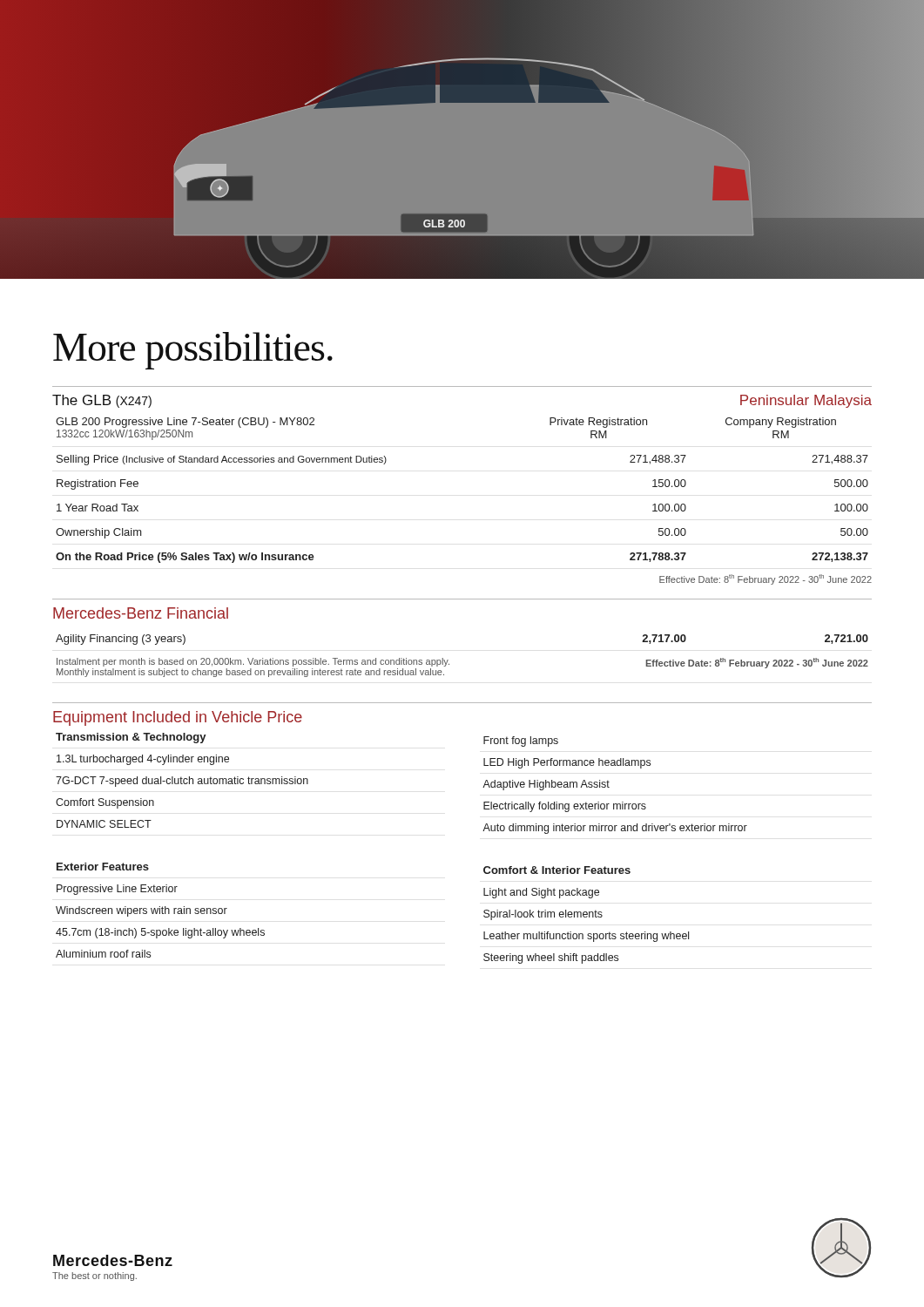Screen dimensions: 1307x924
Task: Point to the block starting "45.7cm (18-inch) 5-spoke light-alloy wheels"
Action: click(x=248, y=932)
